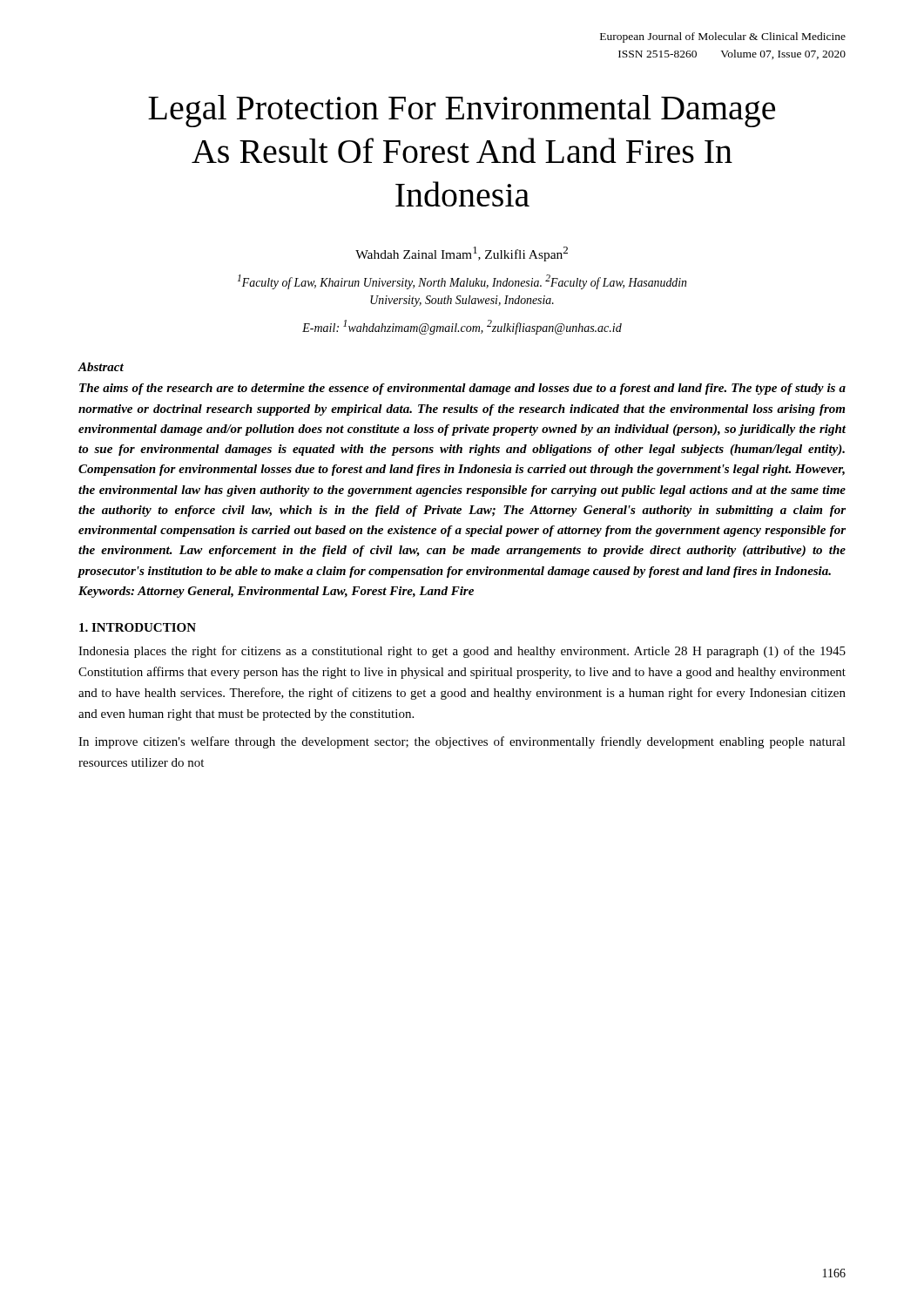
Task: Click on the region starting "Wahdah Zainal Imam1, Zulkifli Aspan2"
Action: click(462, 252)
